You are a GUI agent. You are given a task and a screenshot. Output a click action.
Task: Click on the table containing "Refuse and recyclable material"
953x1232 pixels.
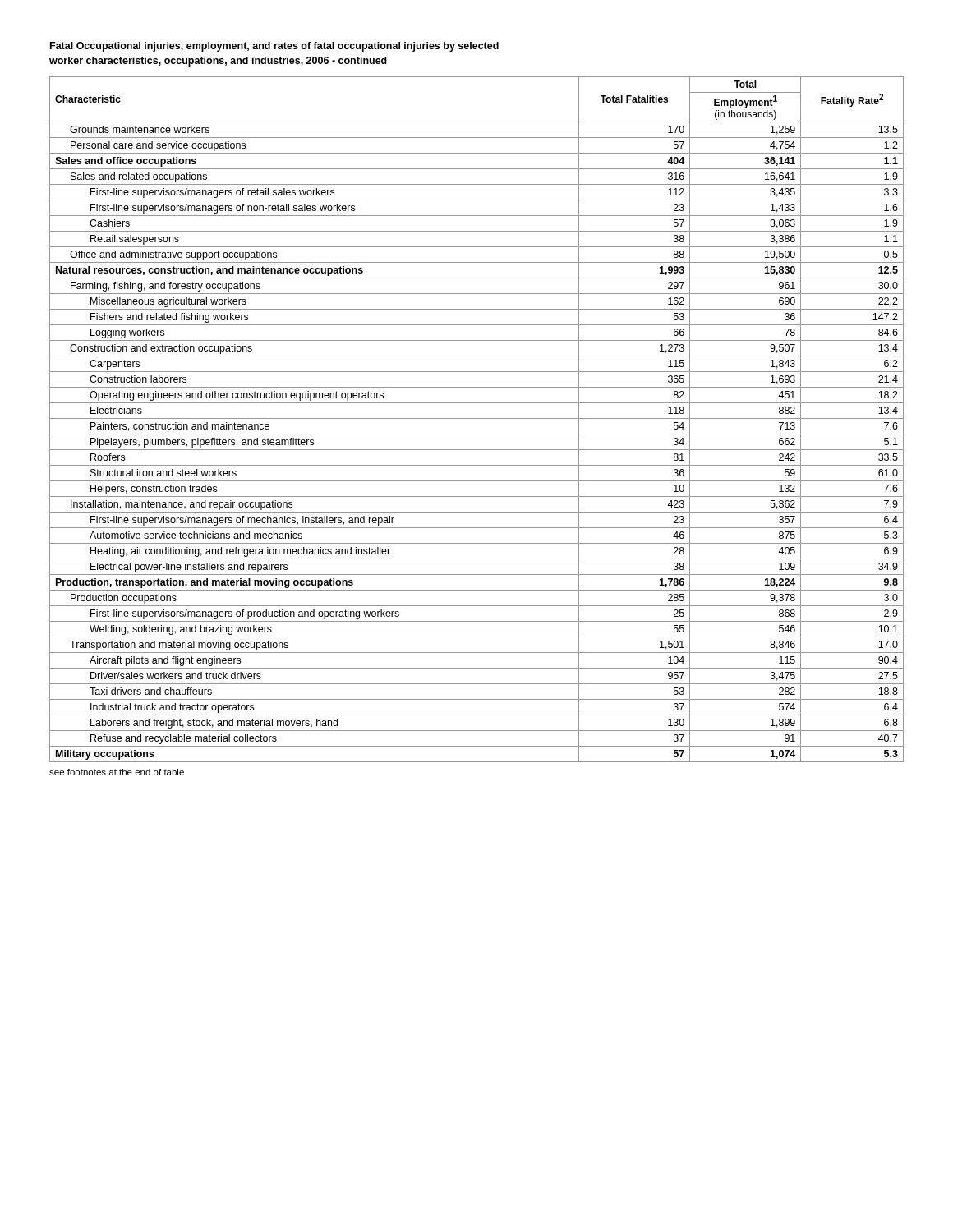pyautogui.click(x=476, y=419)
